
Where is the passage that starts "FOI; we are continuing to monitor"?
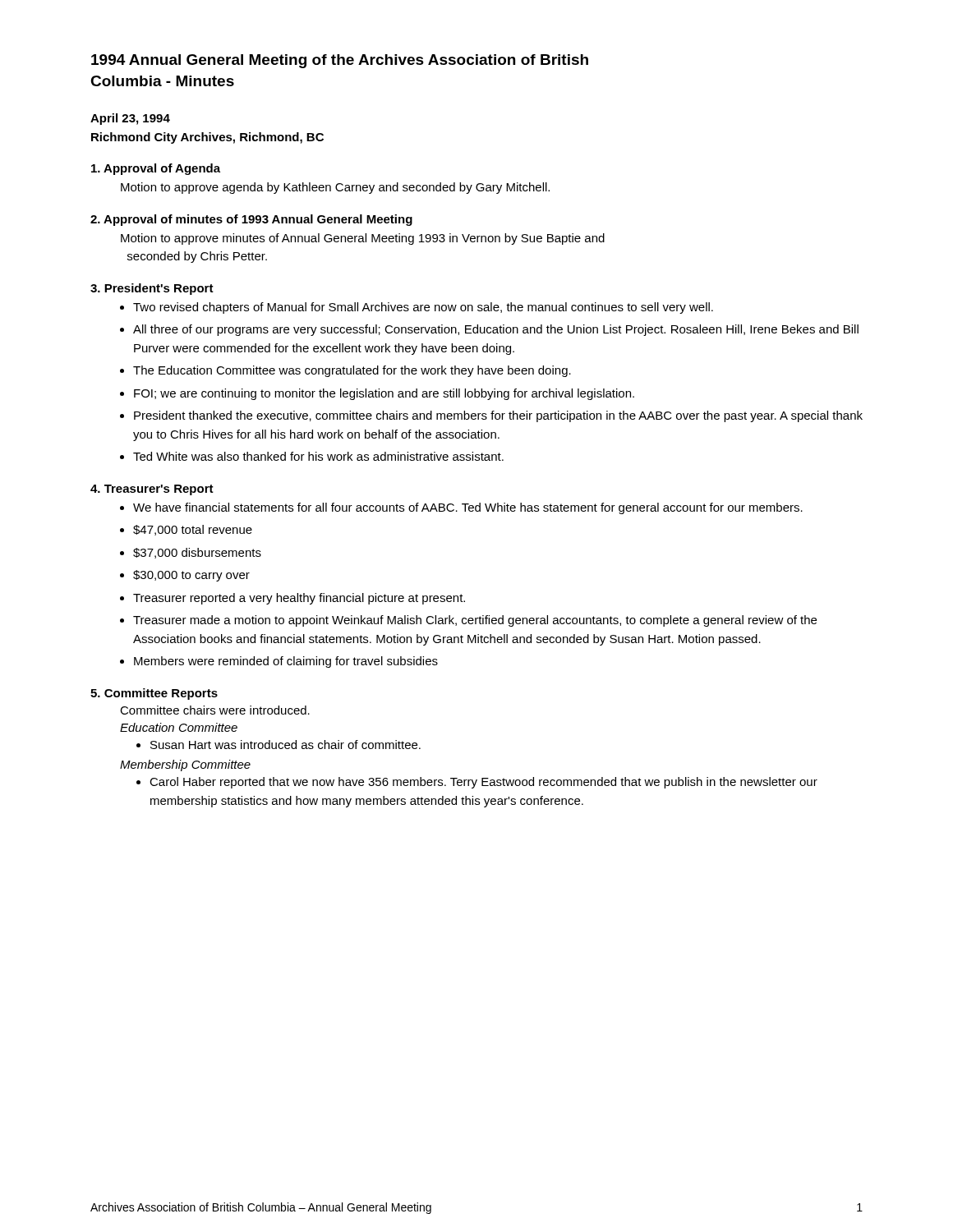click(x=384, y=393)
